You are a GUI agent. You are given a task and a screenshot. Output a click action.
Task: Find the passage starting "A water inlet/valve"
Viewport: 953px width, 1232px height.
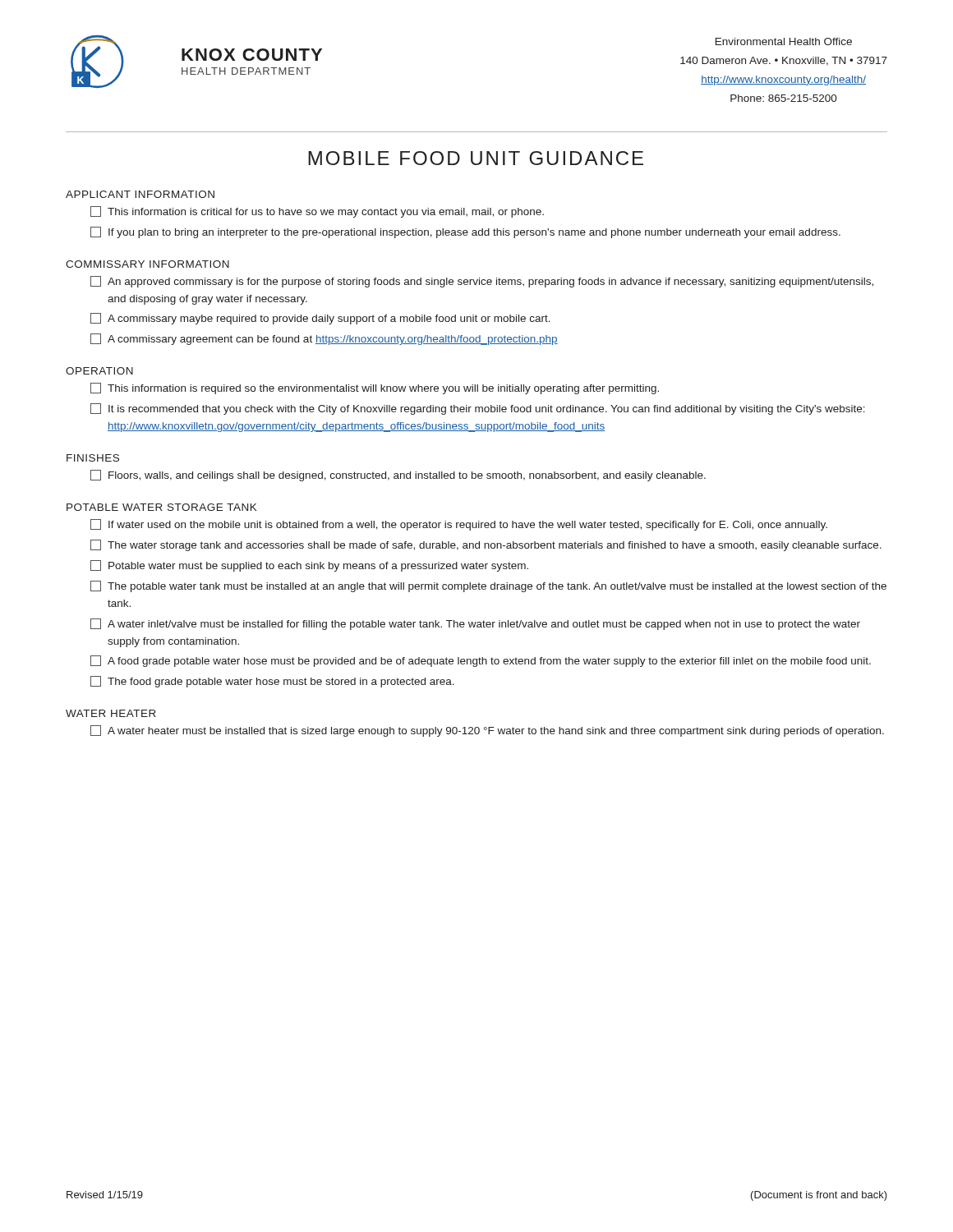[489, 633]
